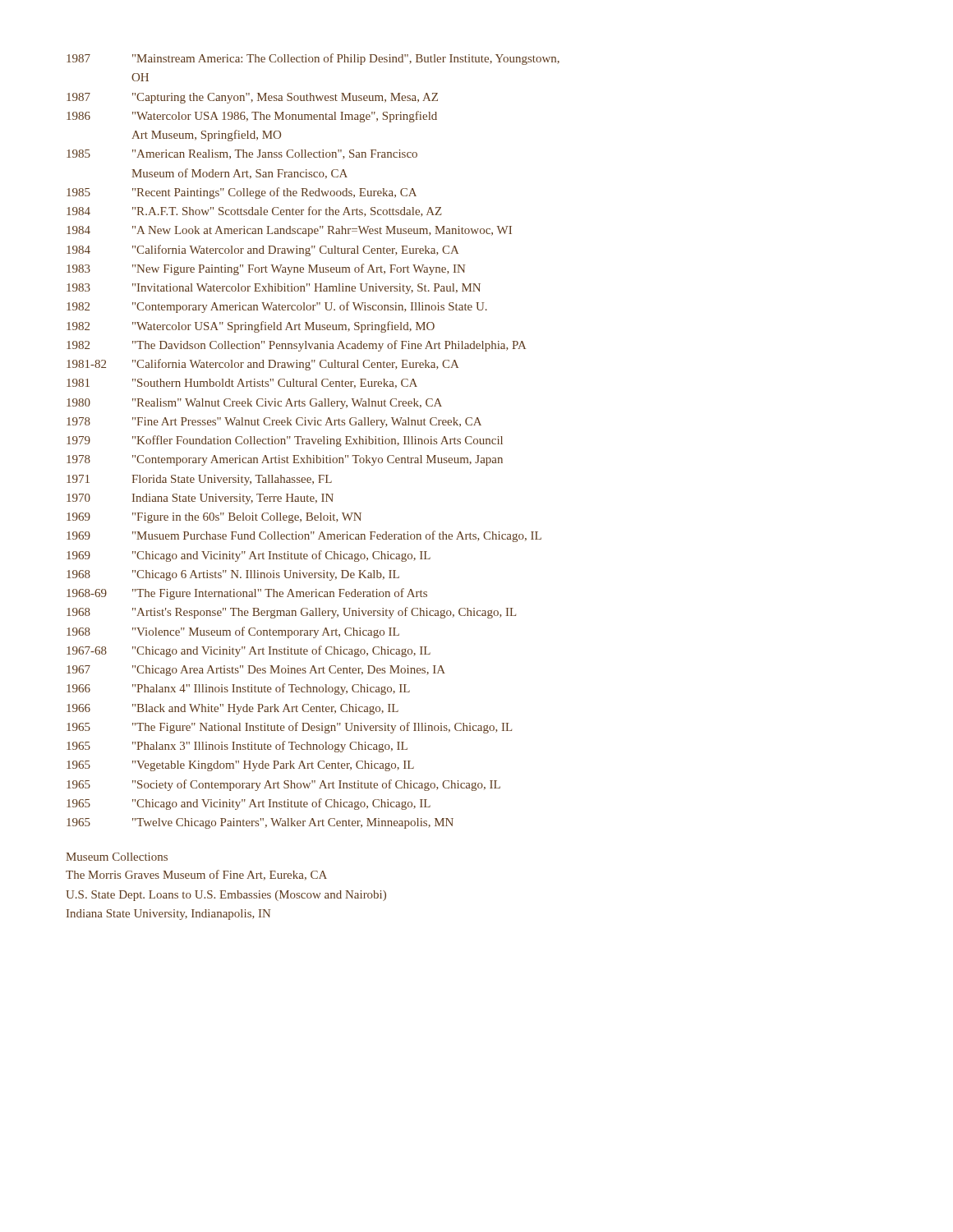Locate the list item with the text "1965 "Vegetable Kingdom" Hyde Park Art Center, Chicago,"
Screen dimensions: 1232x953
click(x=240, y=766)
